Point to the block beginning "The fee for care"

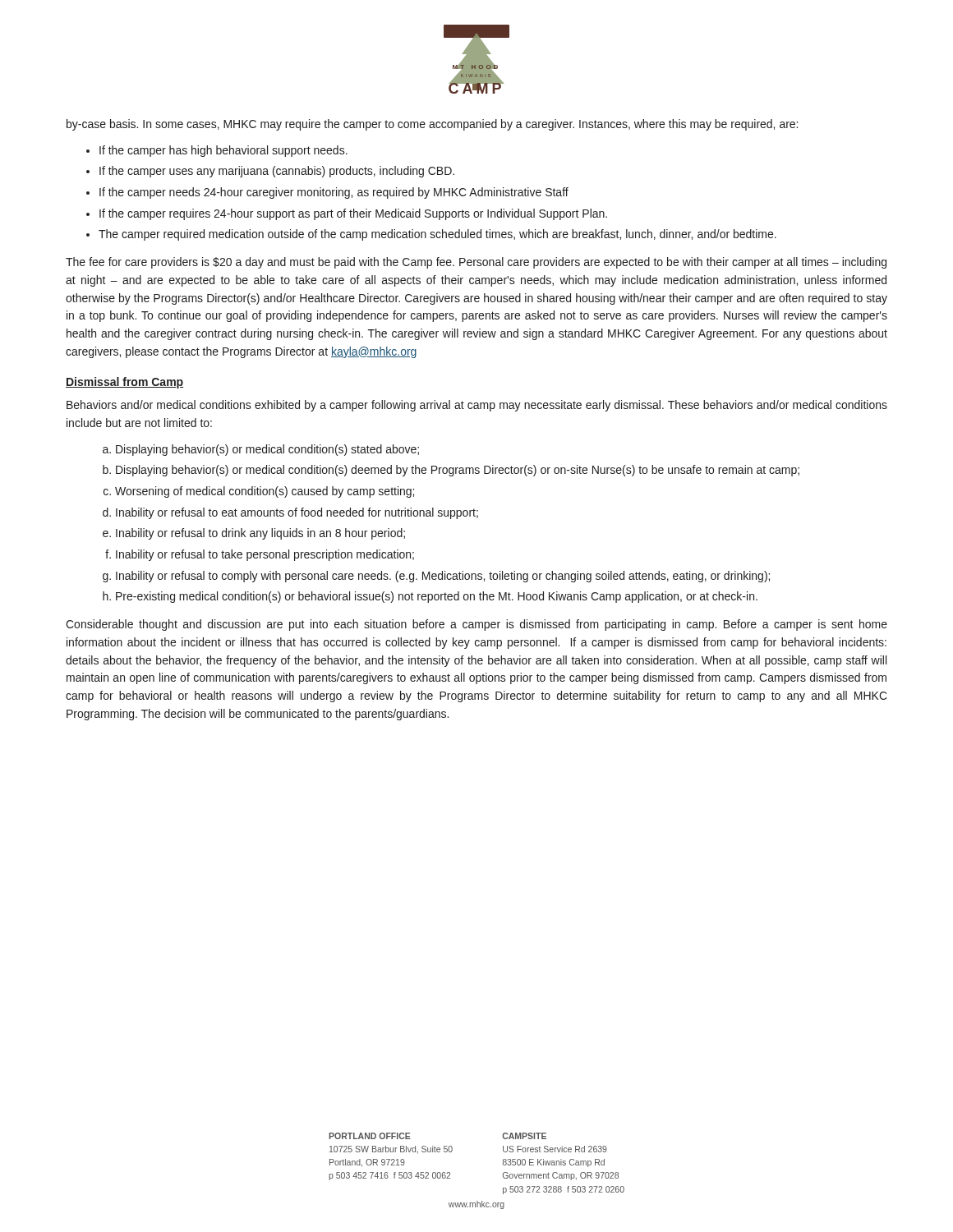click(x=476, y=307)
